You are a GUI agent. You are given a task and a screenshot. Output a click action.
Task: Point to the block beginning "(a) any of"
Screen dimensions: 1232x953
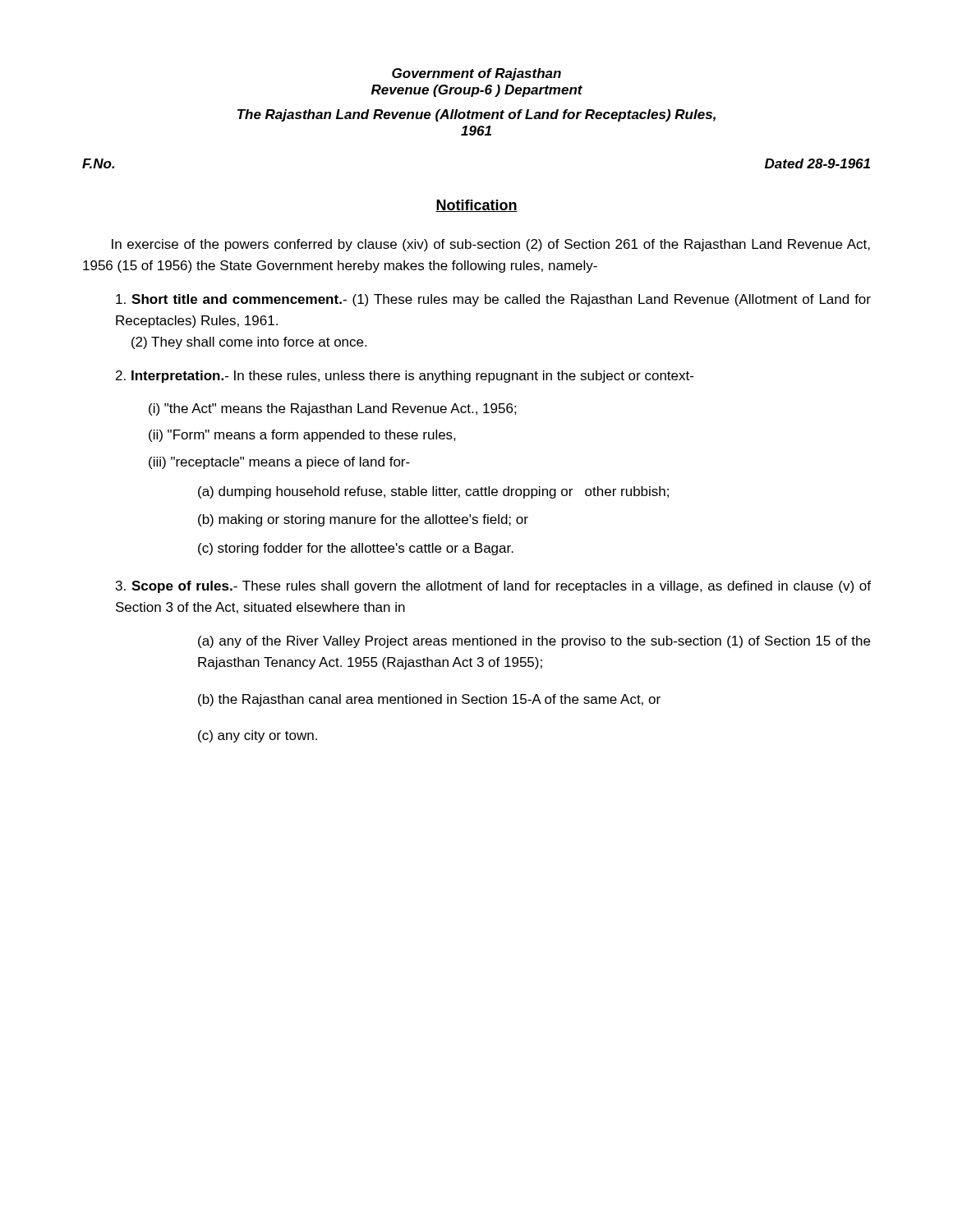(534, 652)
